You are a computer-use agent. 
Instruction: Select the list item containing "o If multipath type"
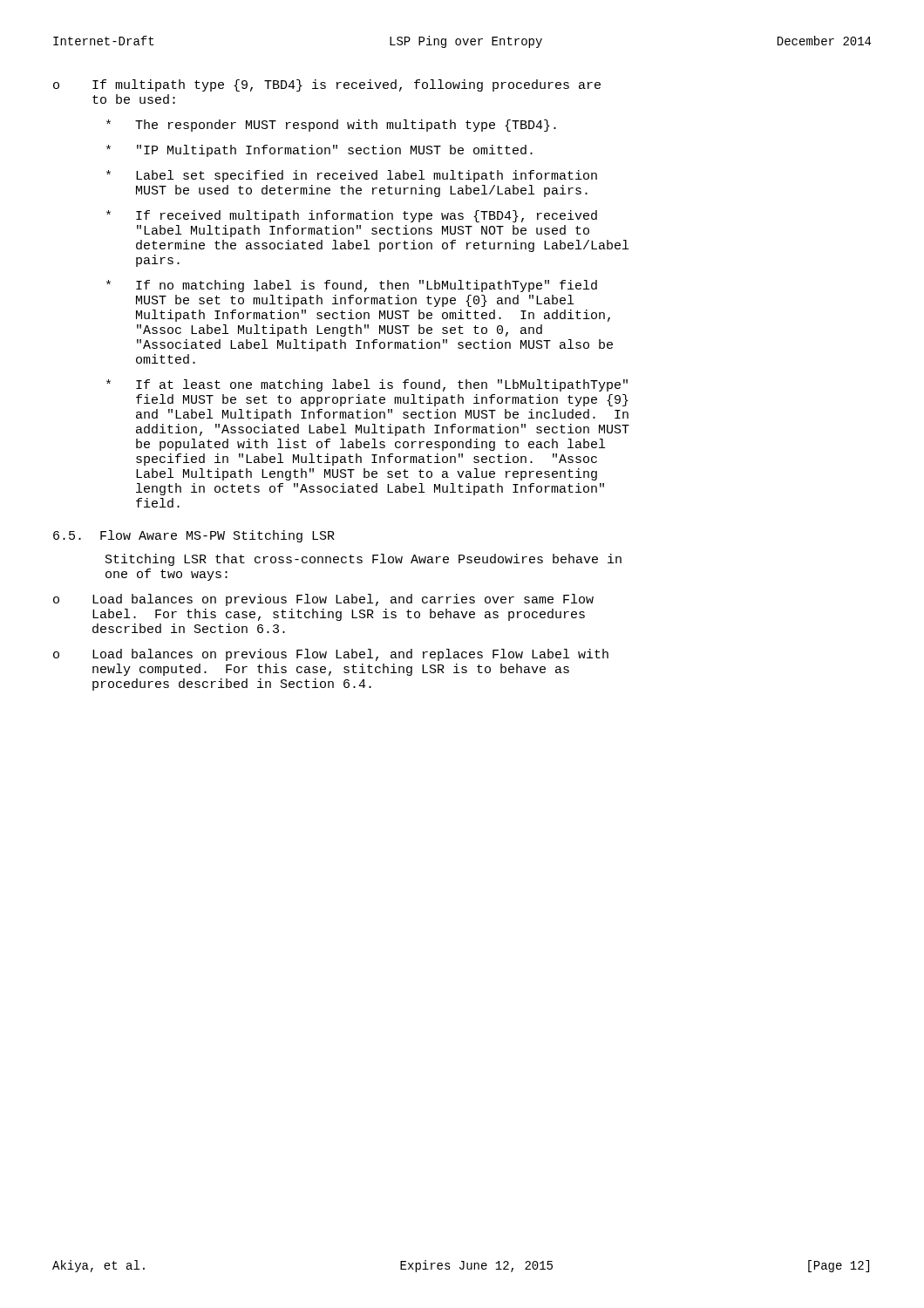462,93
